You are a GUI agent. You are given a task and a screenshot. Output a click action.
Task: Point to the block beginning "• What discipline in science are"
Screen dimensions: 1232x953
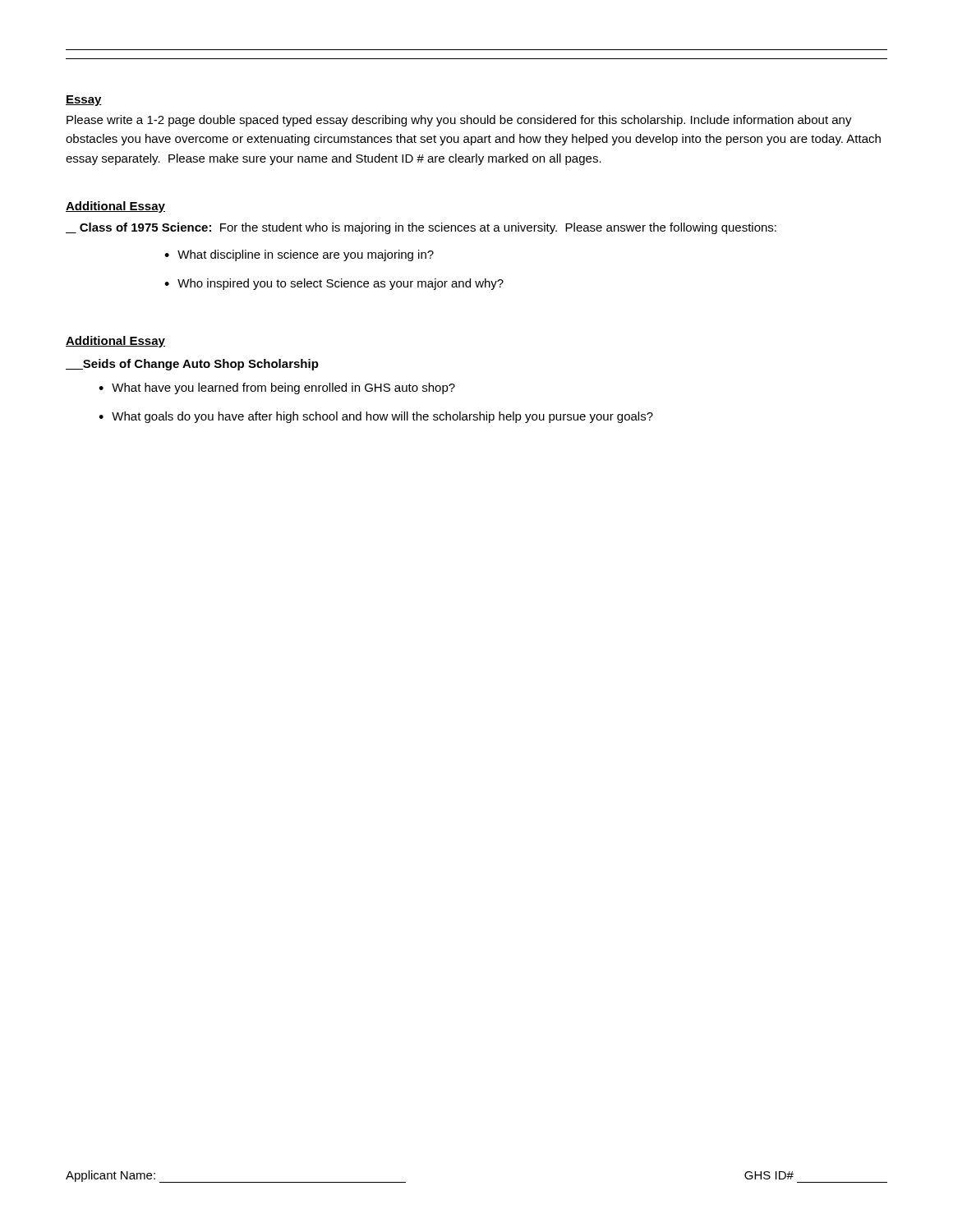299,256
